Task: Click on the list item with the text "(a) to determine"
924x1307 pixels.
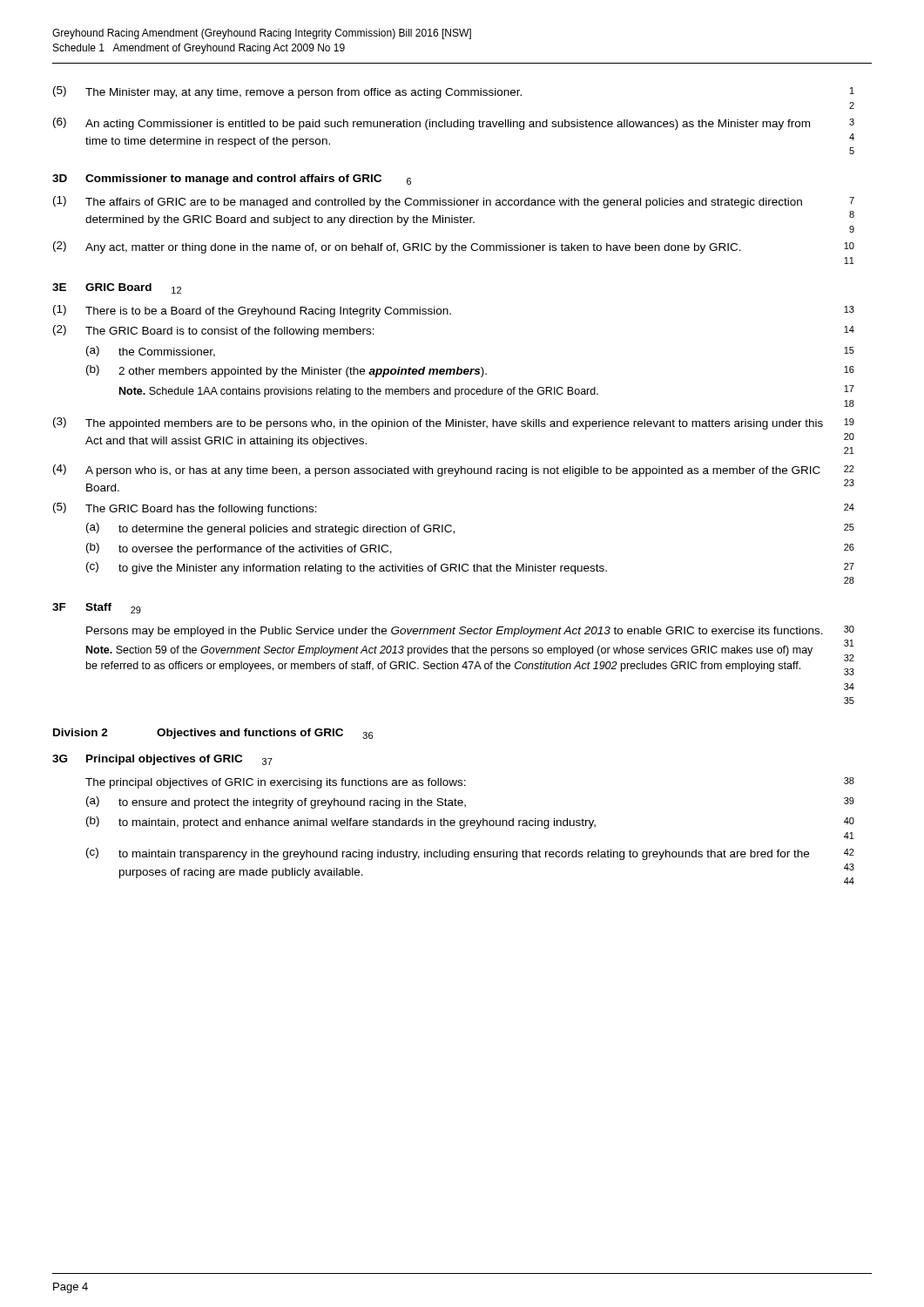Action: [285, 529]
